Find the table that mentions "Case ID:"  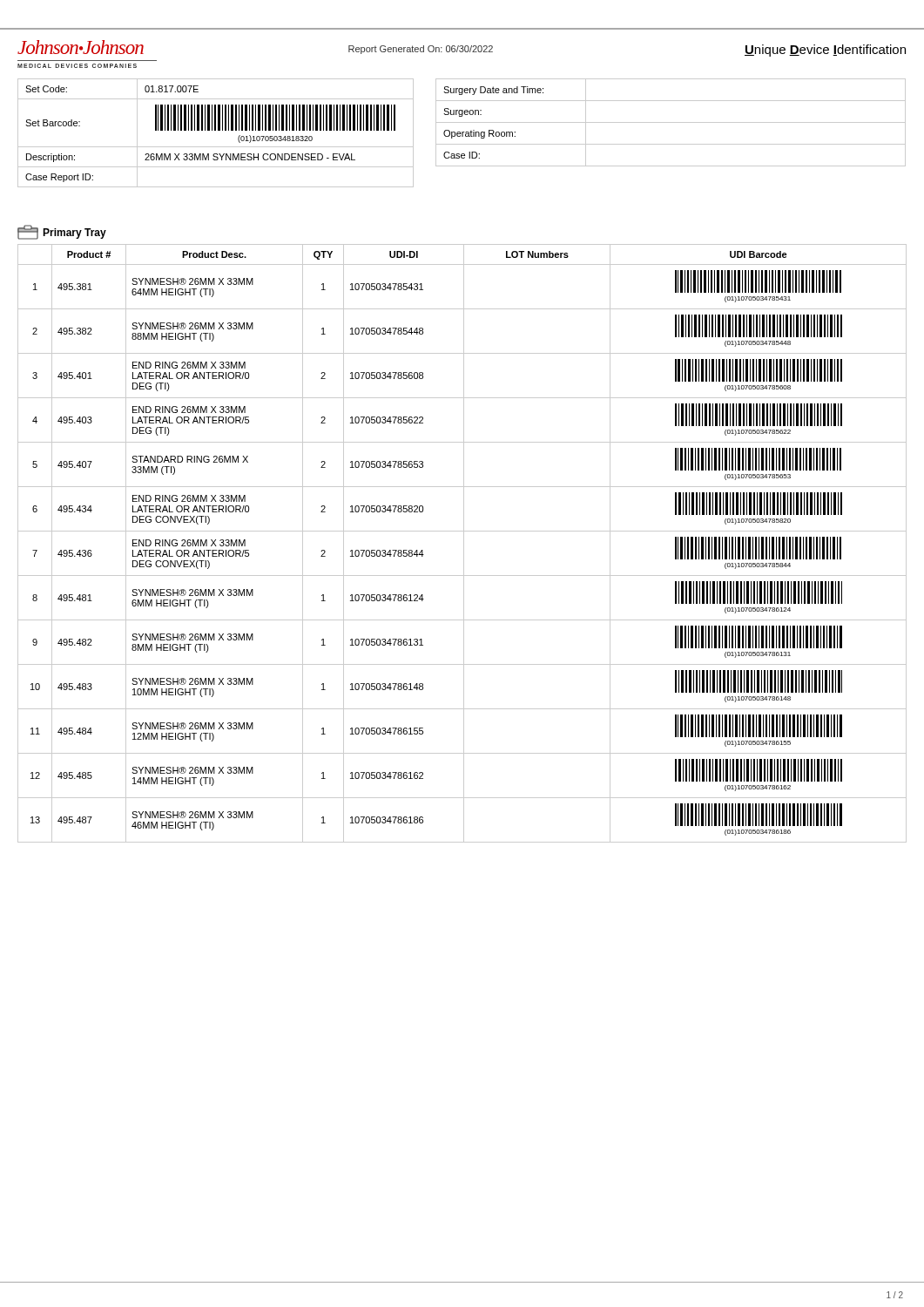click(671, 122)
